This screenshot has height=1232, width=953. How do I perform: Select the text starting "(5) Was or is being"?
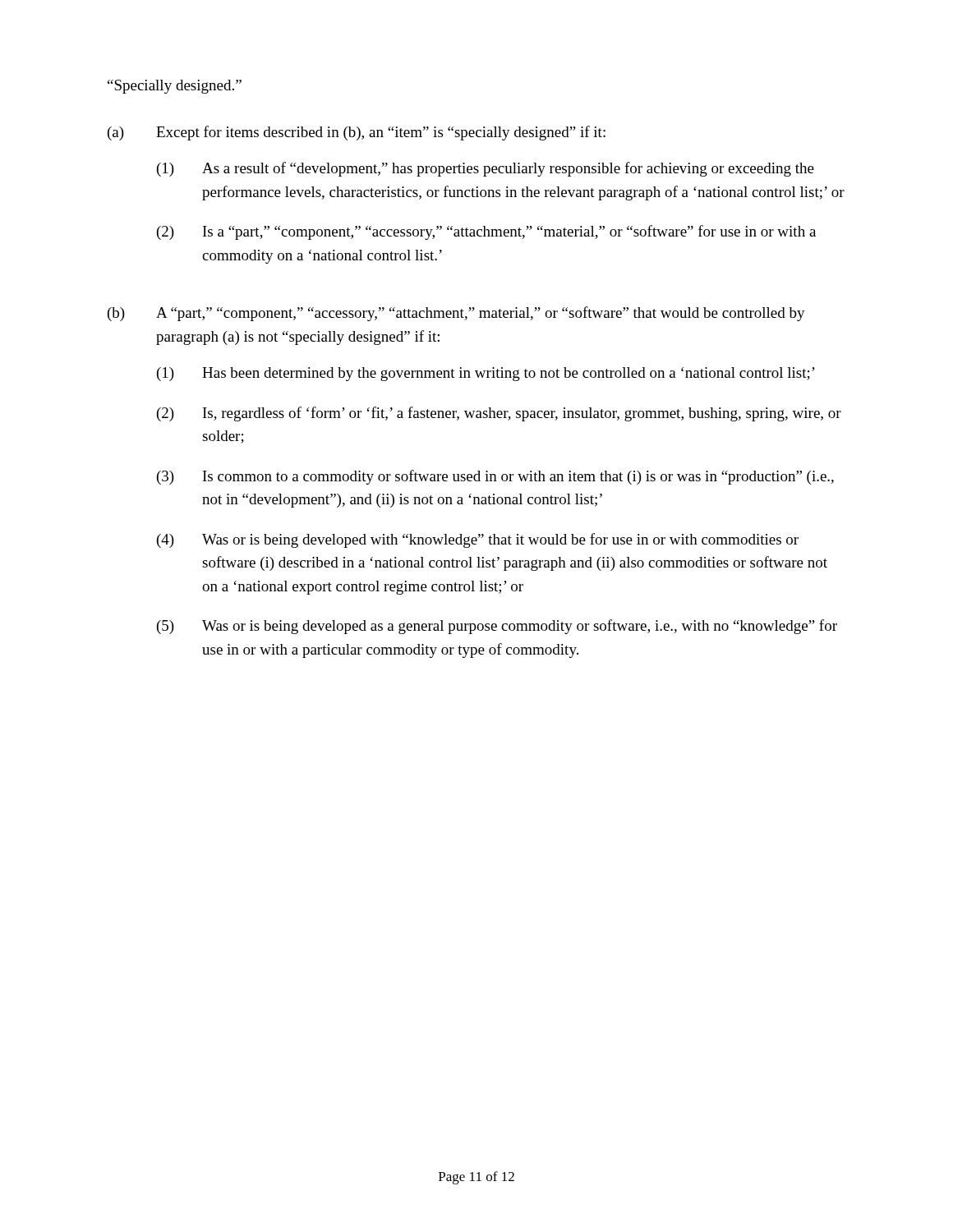pyautogui.click(x=501, y=638)
